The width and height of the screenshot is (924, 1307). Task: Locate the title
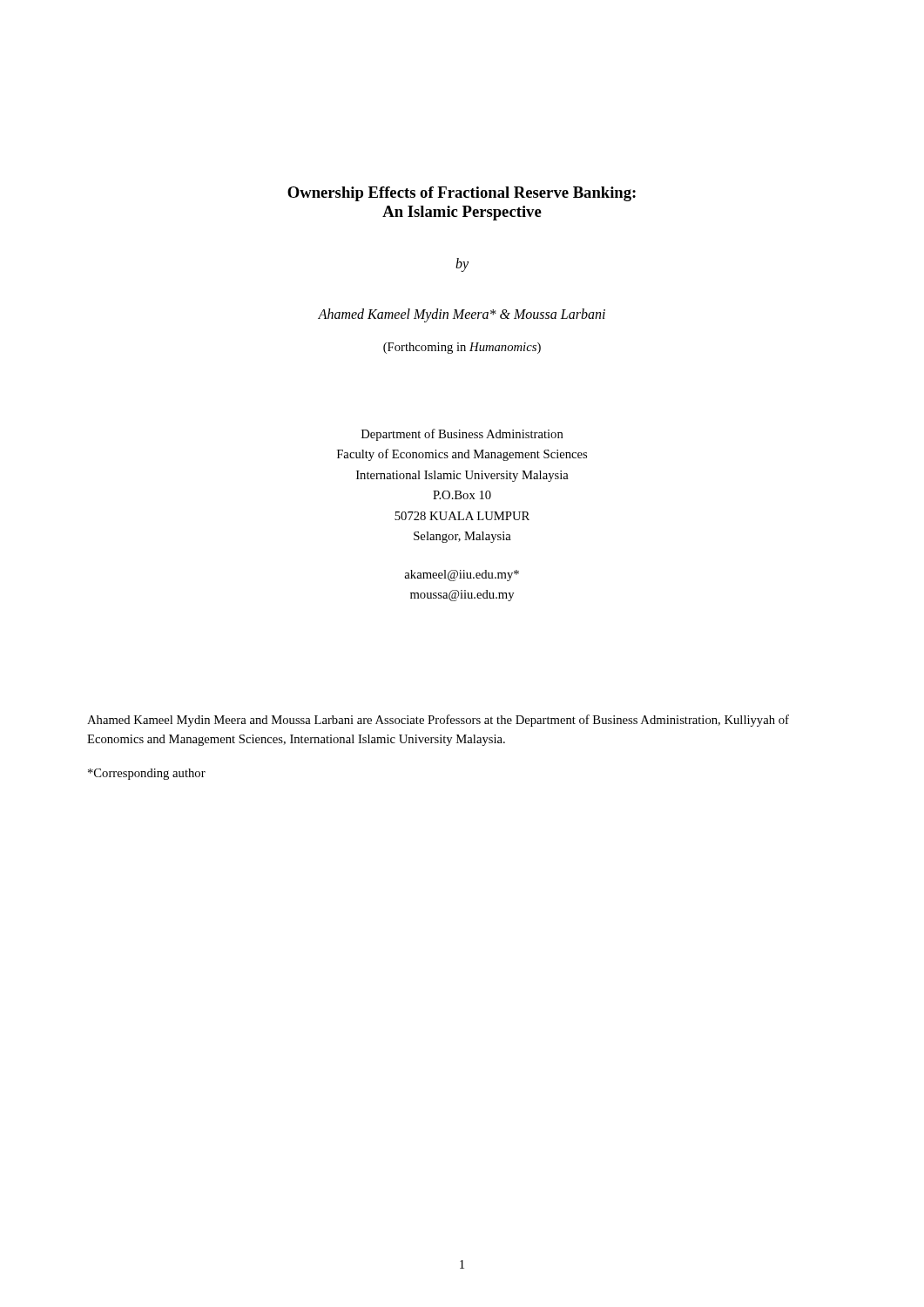click(x=462, y=202)
